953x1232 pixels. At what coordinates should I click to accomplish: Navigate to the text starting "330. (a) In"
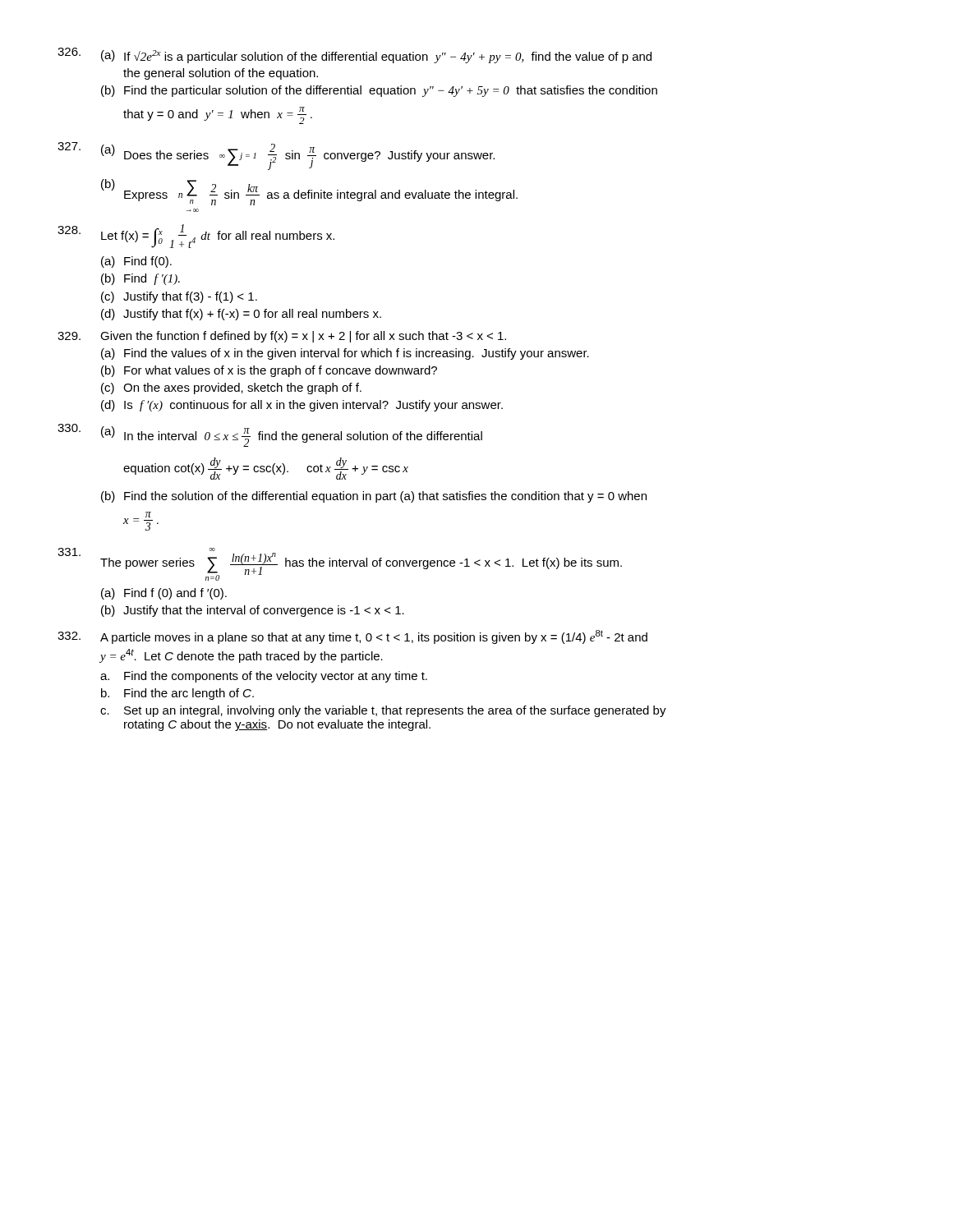click(270, 435)
